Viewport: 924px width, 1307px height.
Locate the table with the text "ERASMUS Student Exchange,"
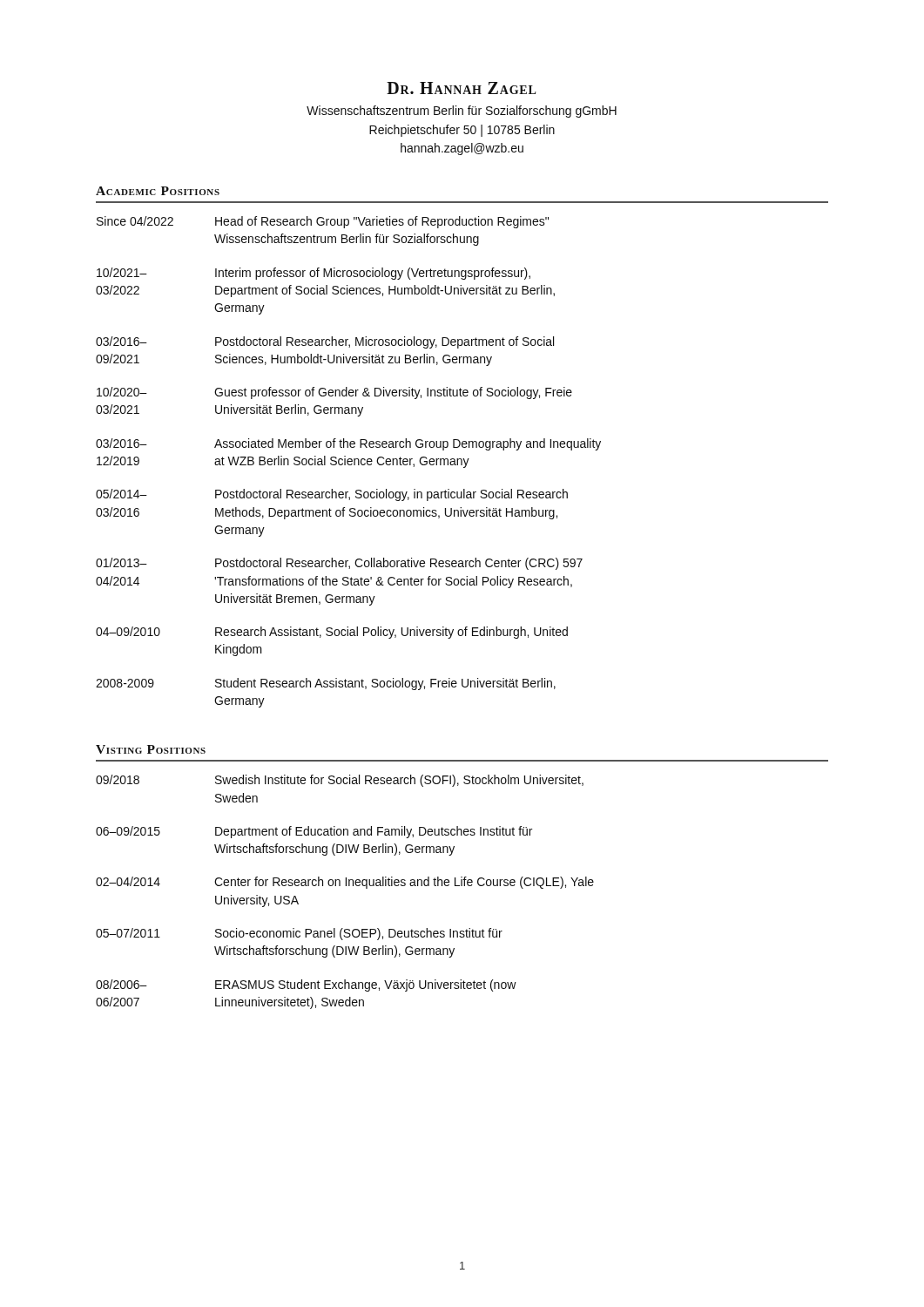[x=462, y=891]
